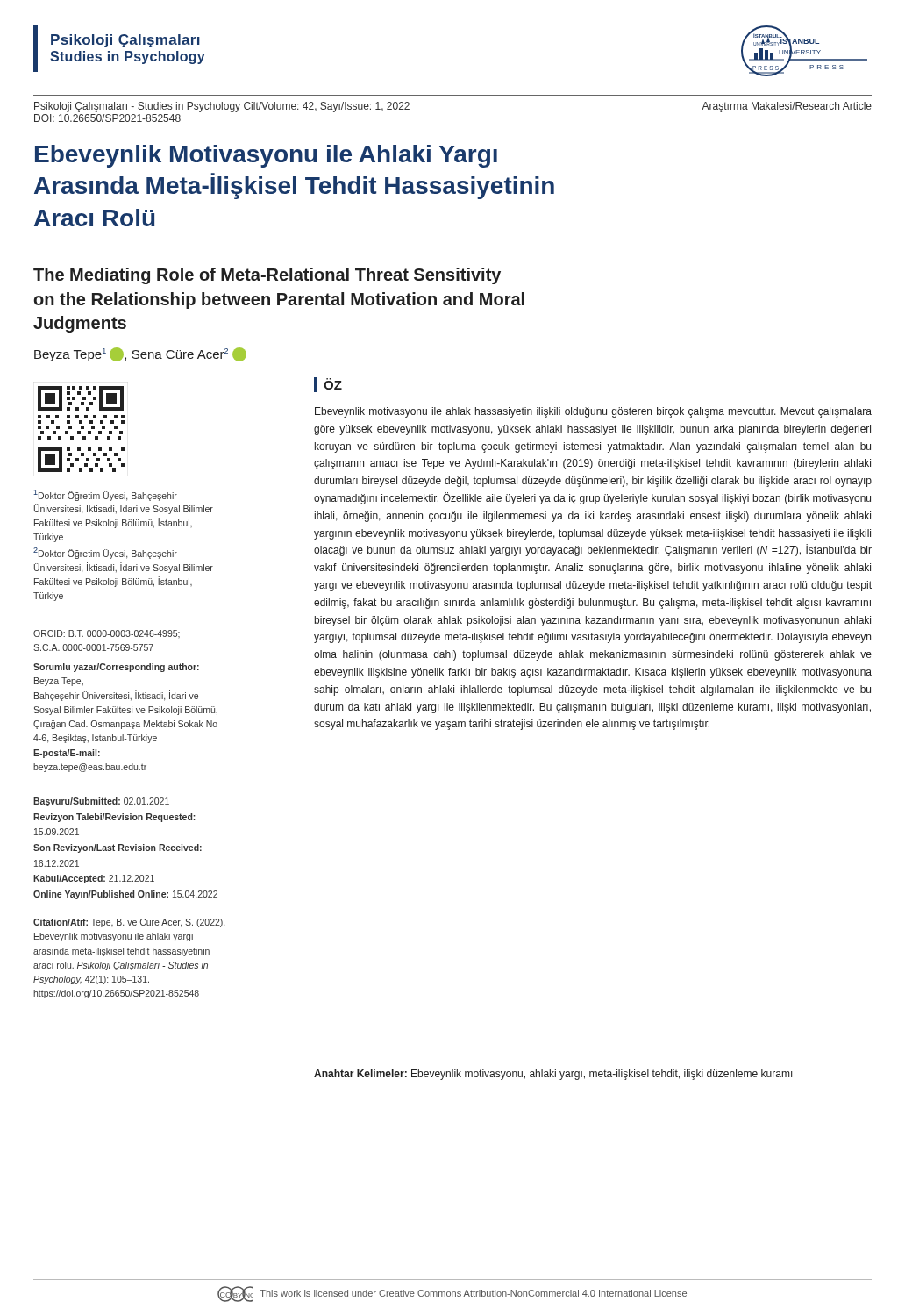Where is the passage that starts "Ebeveynlik motivasyonu ile ahlak hassasiyetin ilişkili olduğunu"?

pos(593,568)
